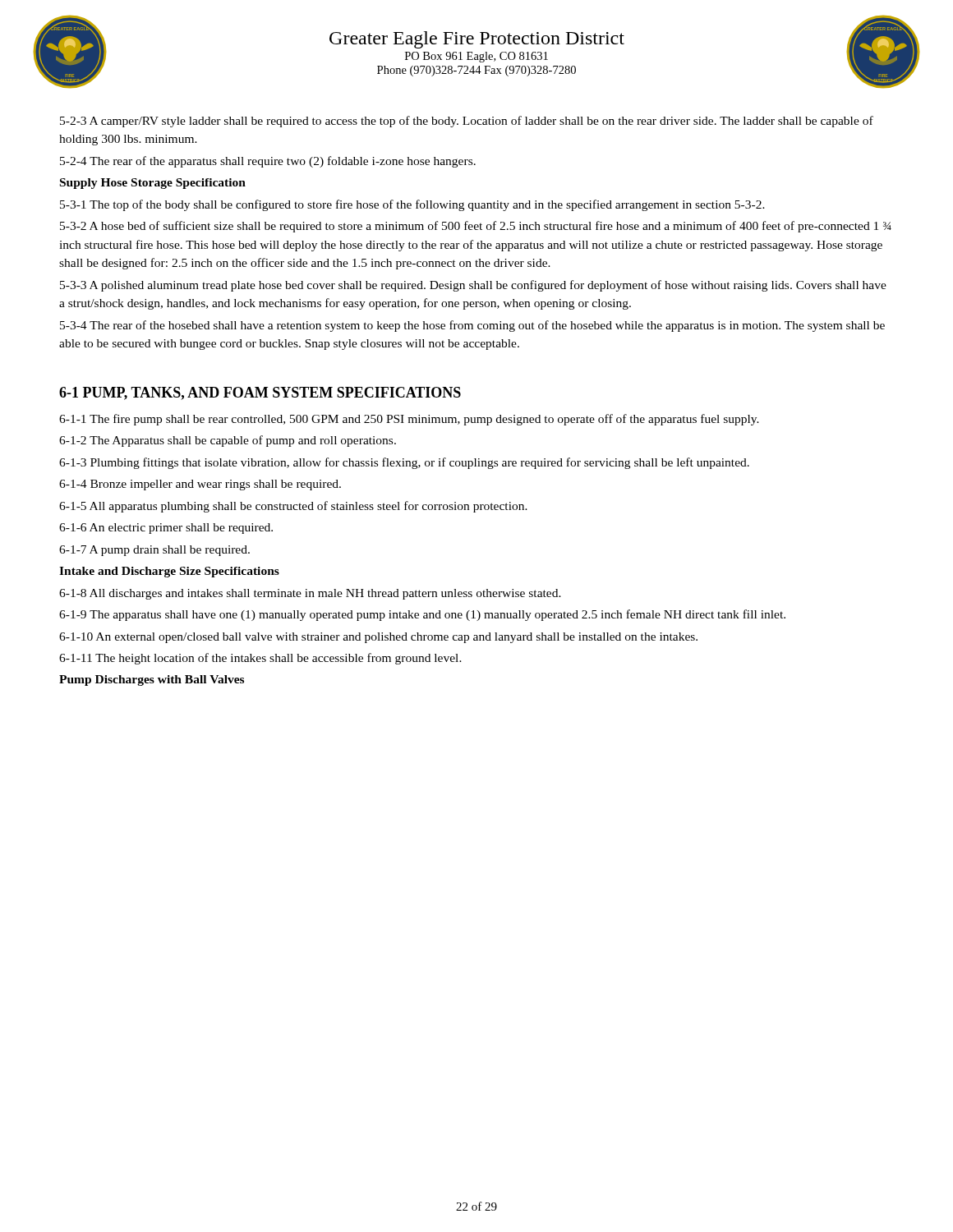Find the section header that reads "Supply Hose Storage Specification"
Image resolution: width=953 pixels, height=1232 pixels.
click(152, 182)
